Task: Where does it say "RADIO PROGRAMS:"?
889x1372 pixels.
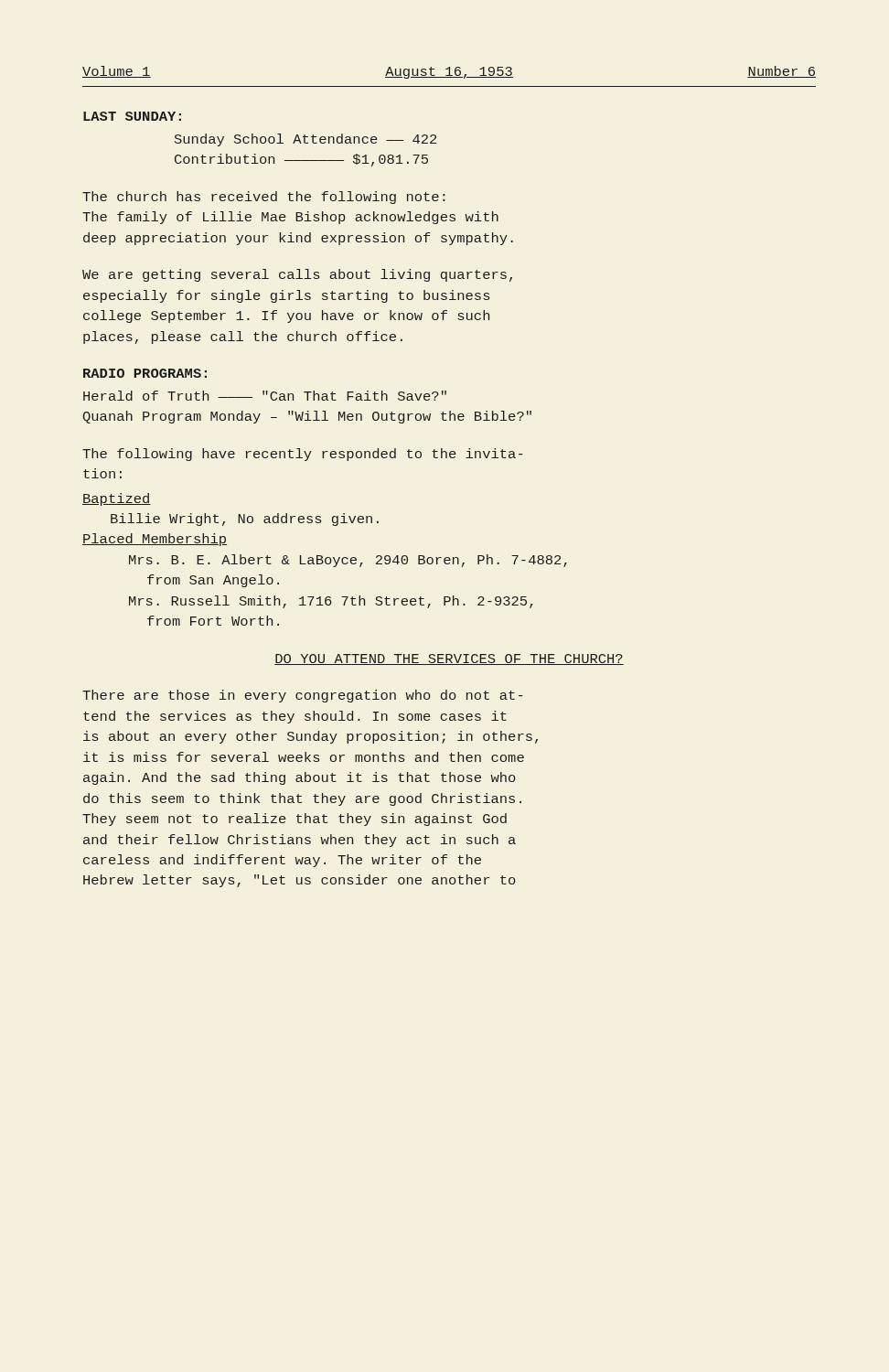Action: coord(146,374)
